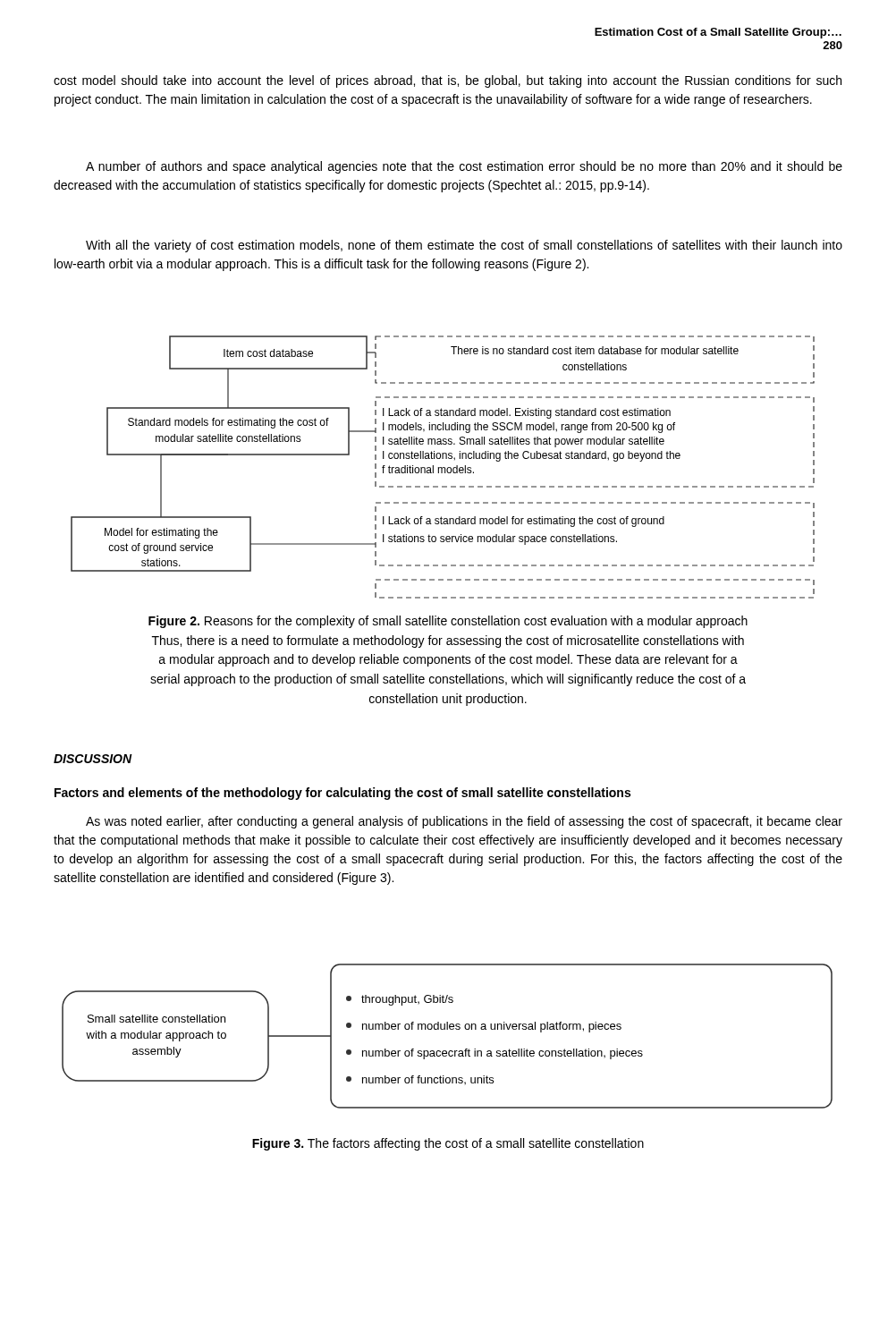Locate the caption containing "Figure 2. Reasons for"

pyautogui.click(x=448, y=660)
